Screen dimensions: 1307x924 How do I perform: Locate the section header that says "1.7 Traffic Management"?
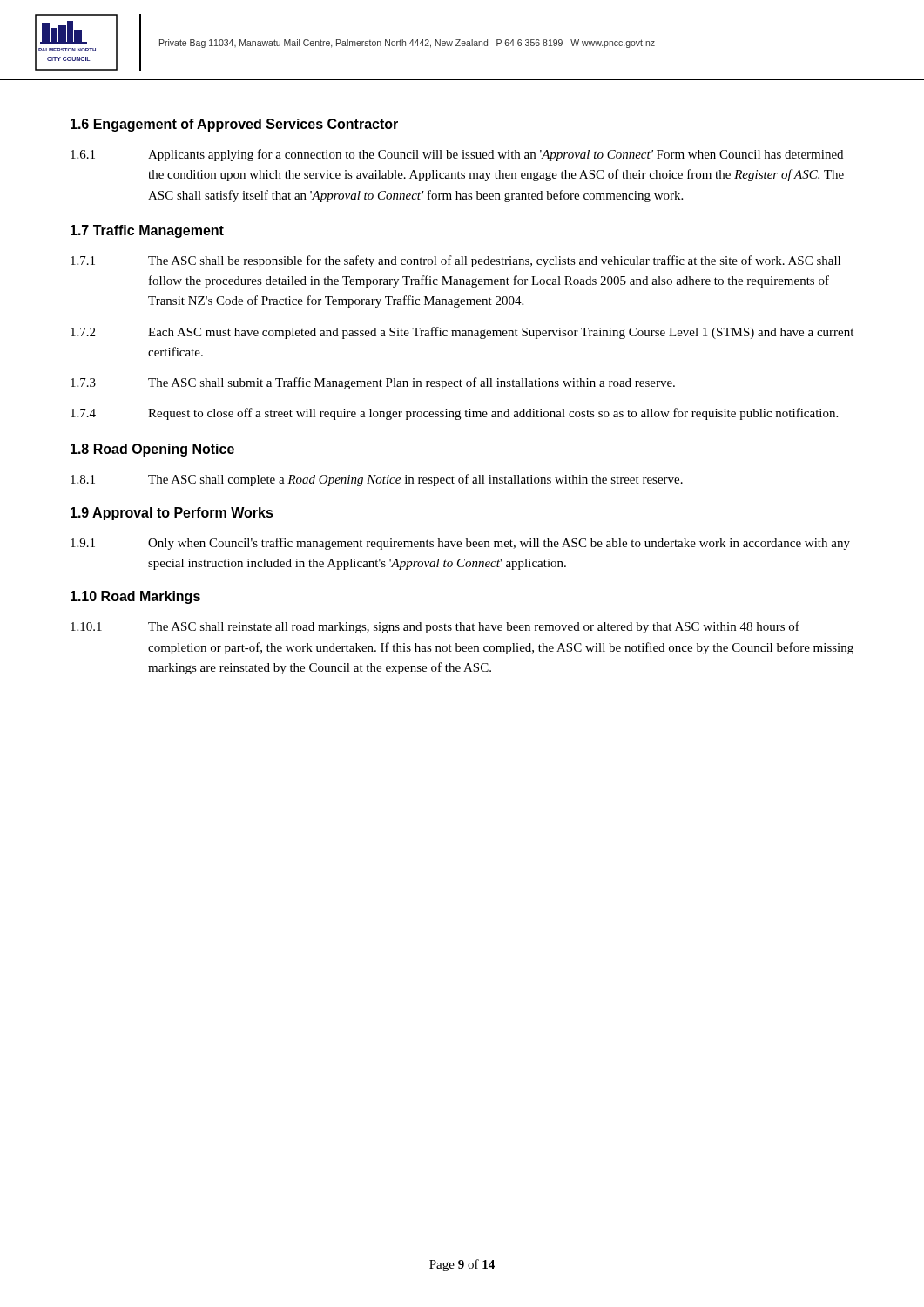point(147,230)
